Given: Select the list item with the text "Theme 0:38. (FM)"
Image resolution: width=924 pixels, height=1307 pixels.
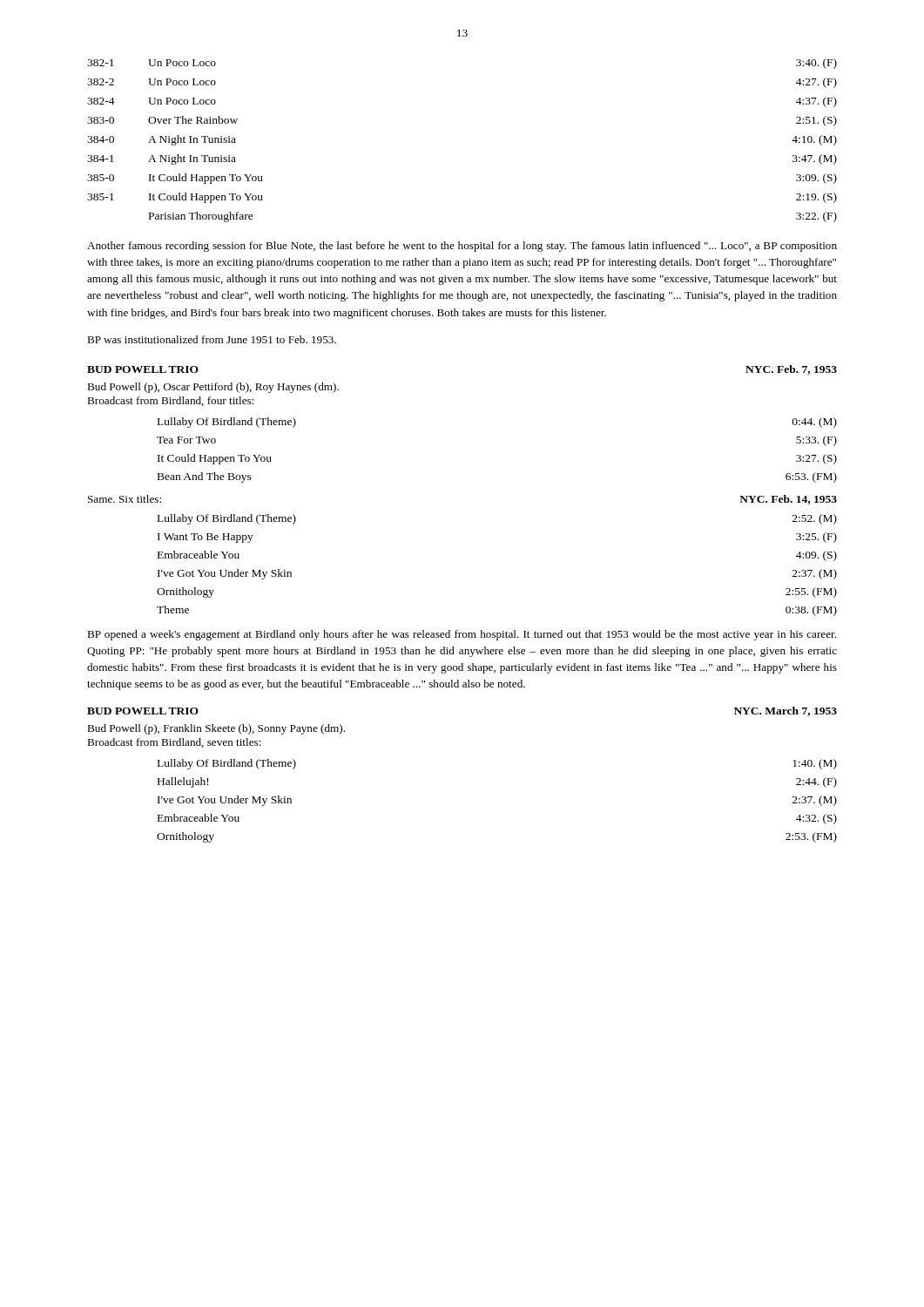Looking at the screenshot, I should (x=170, y=610).
